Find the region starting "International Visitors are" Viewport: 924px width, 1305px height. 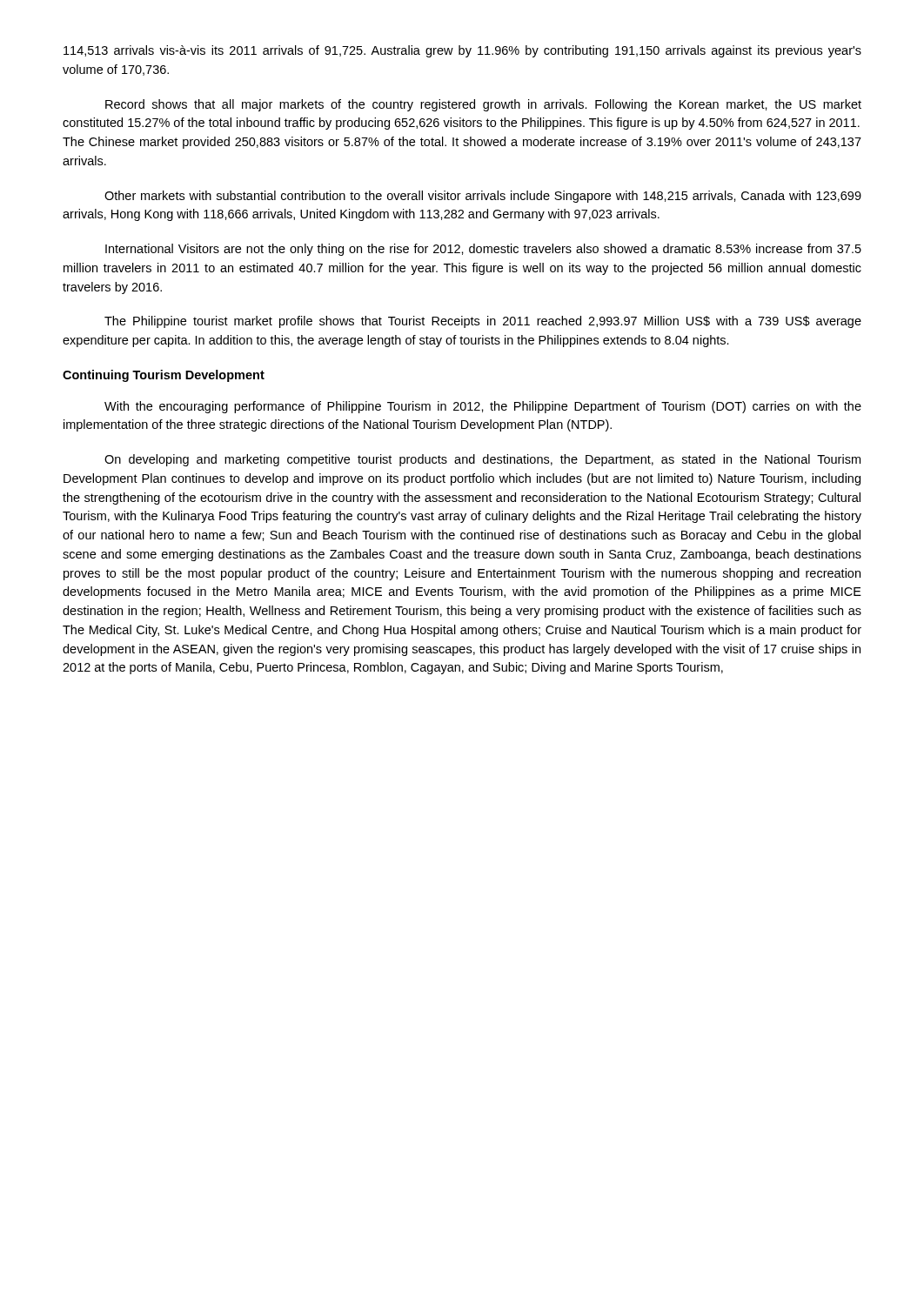(x=462, y=268)
